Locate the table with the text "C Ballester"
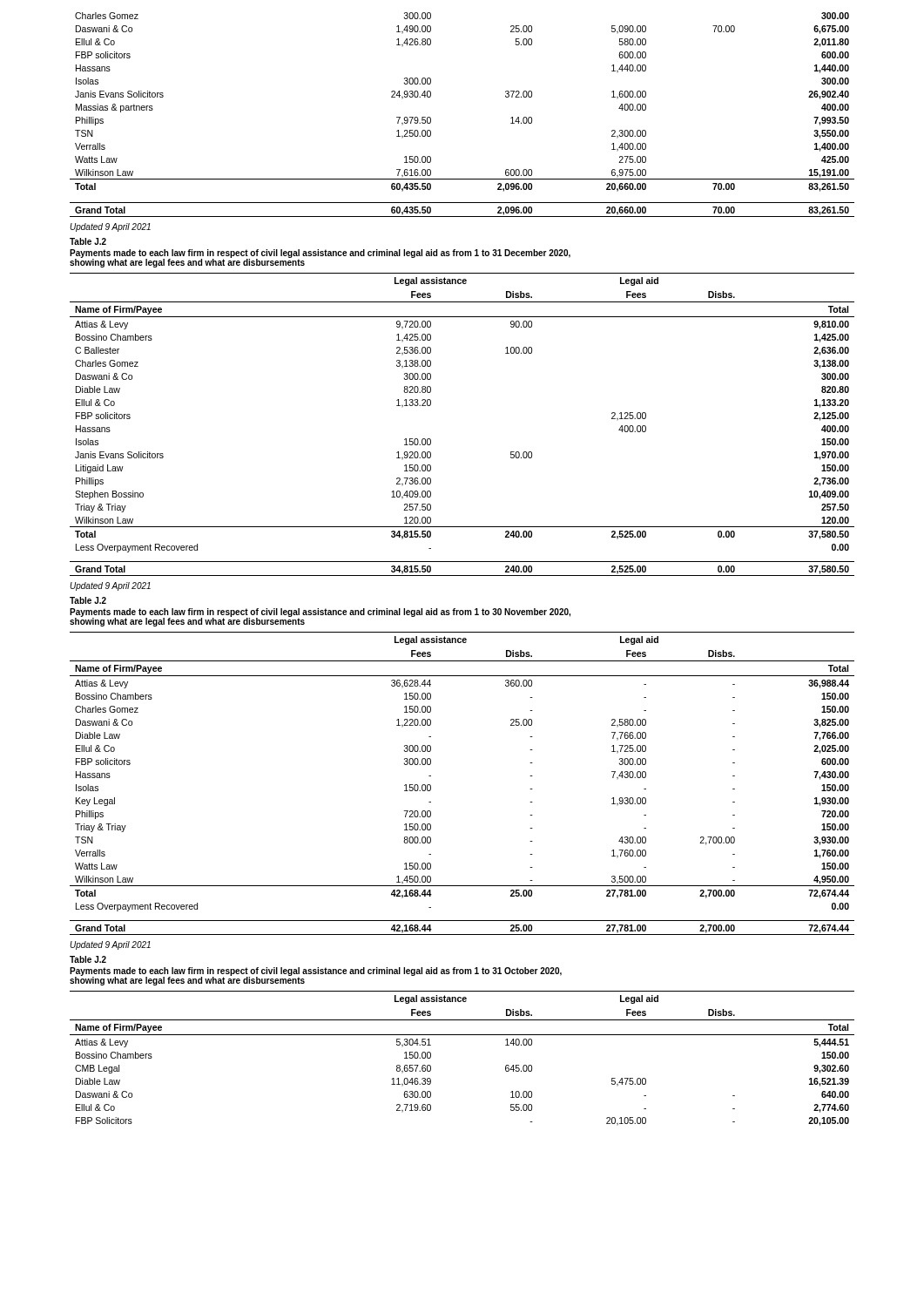 click(x=462, y=424)
